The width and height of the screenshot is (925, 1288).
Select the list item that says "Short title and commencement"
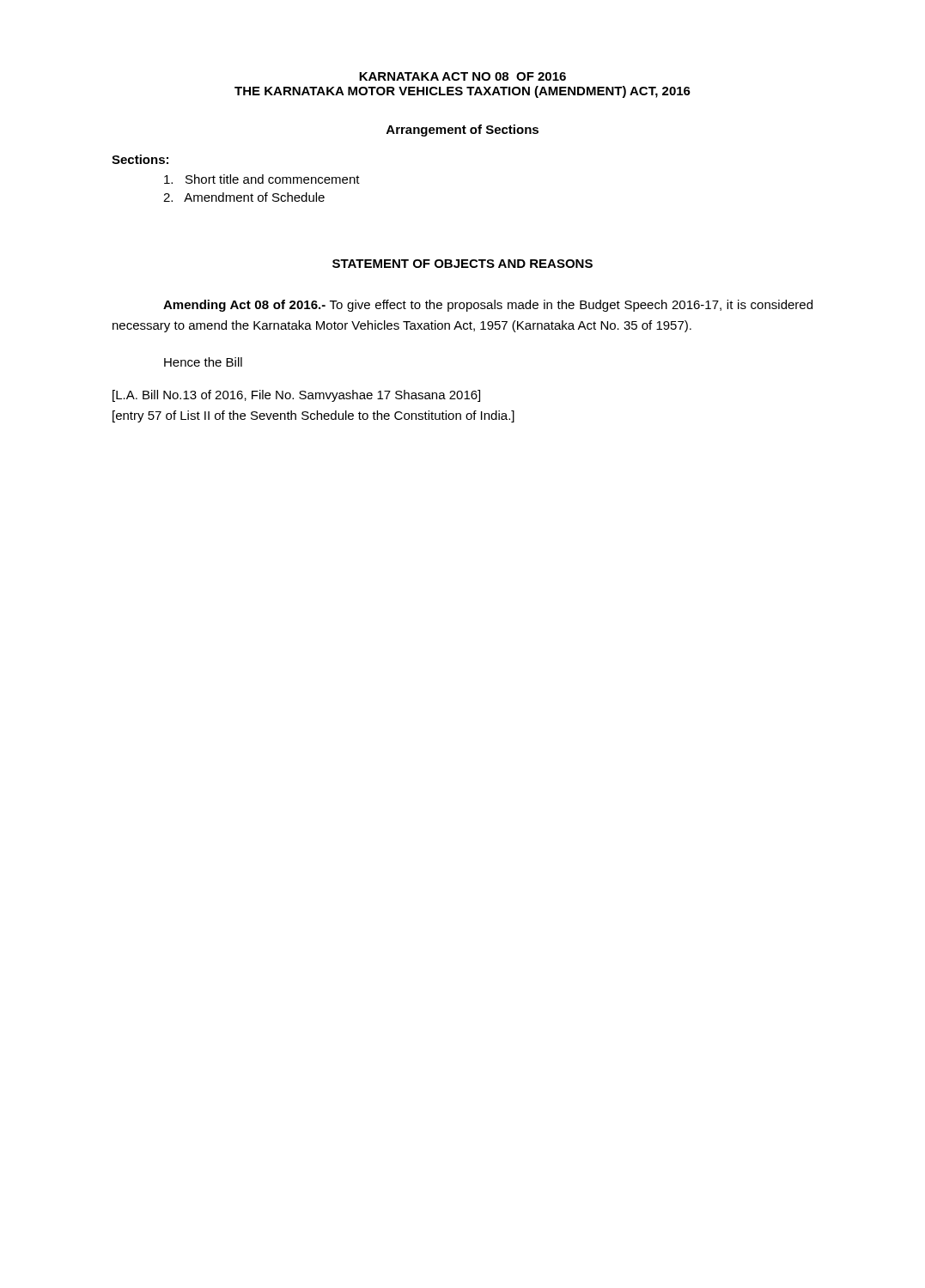(261, 179)
